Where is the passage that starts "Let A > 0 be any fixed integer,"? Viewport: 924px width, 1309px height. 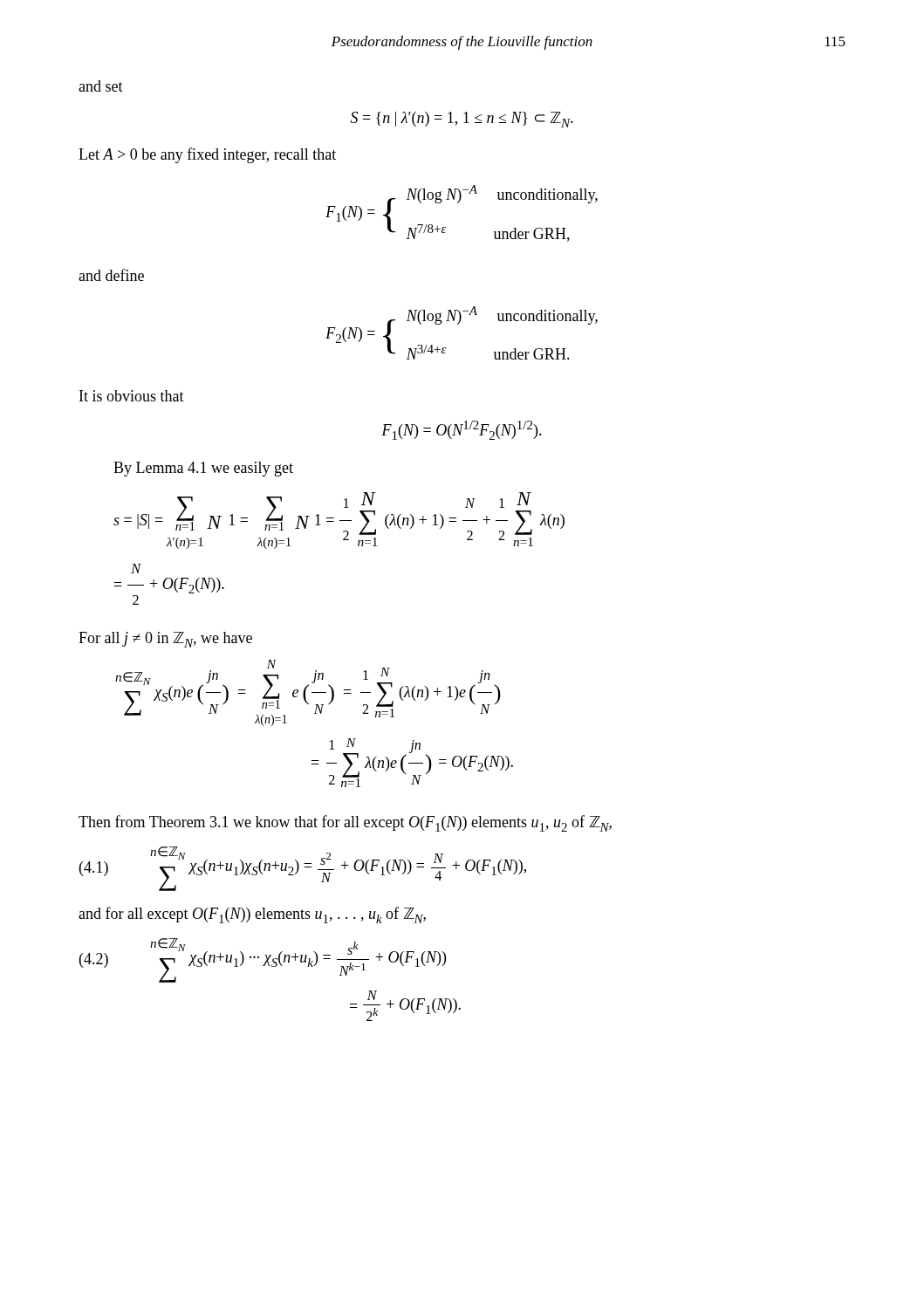(207, 155)
